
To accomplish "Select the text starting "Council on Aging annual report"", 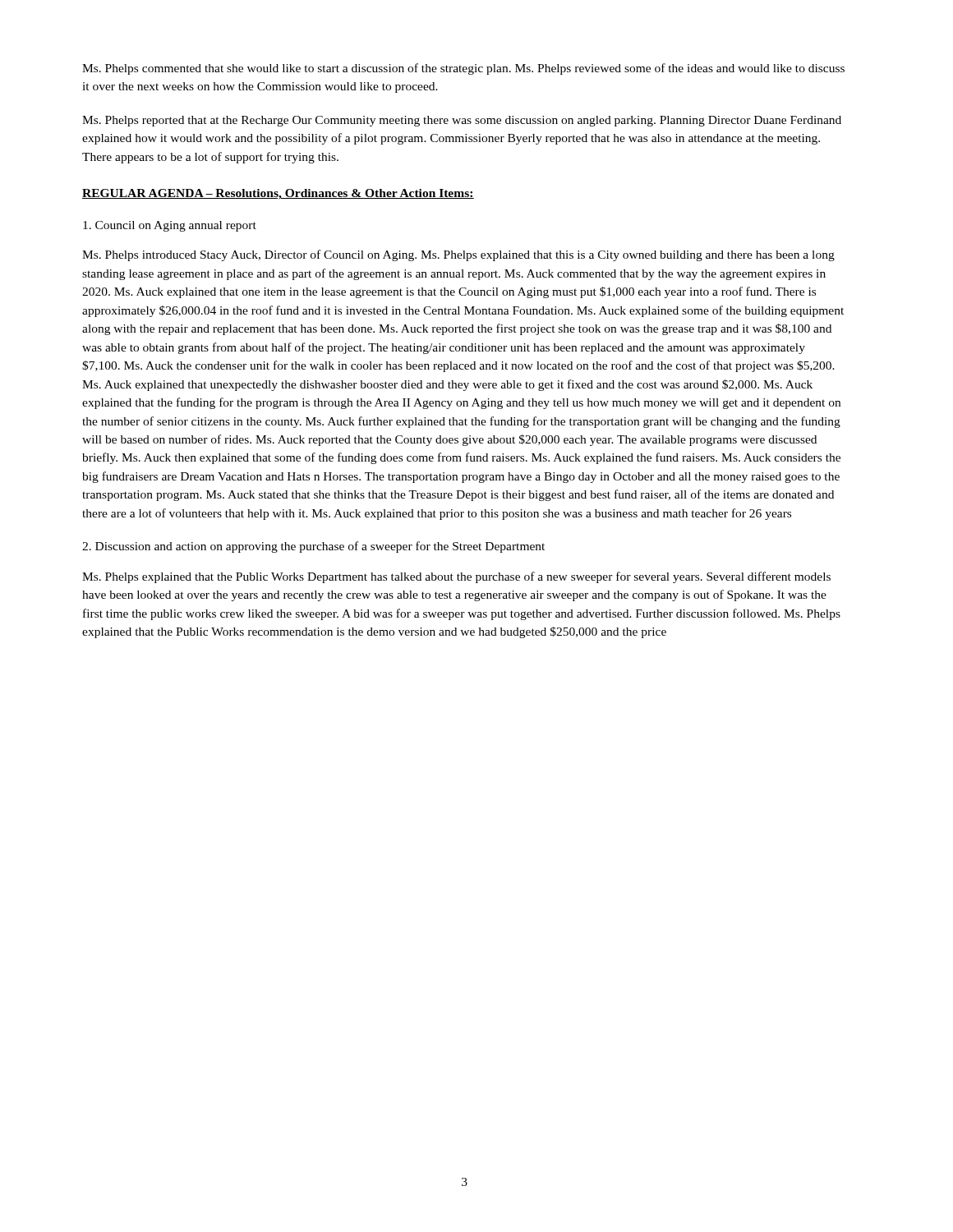I will tap(169, 224).
